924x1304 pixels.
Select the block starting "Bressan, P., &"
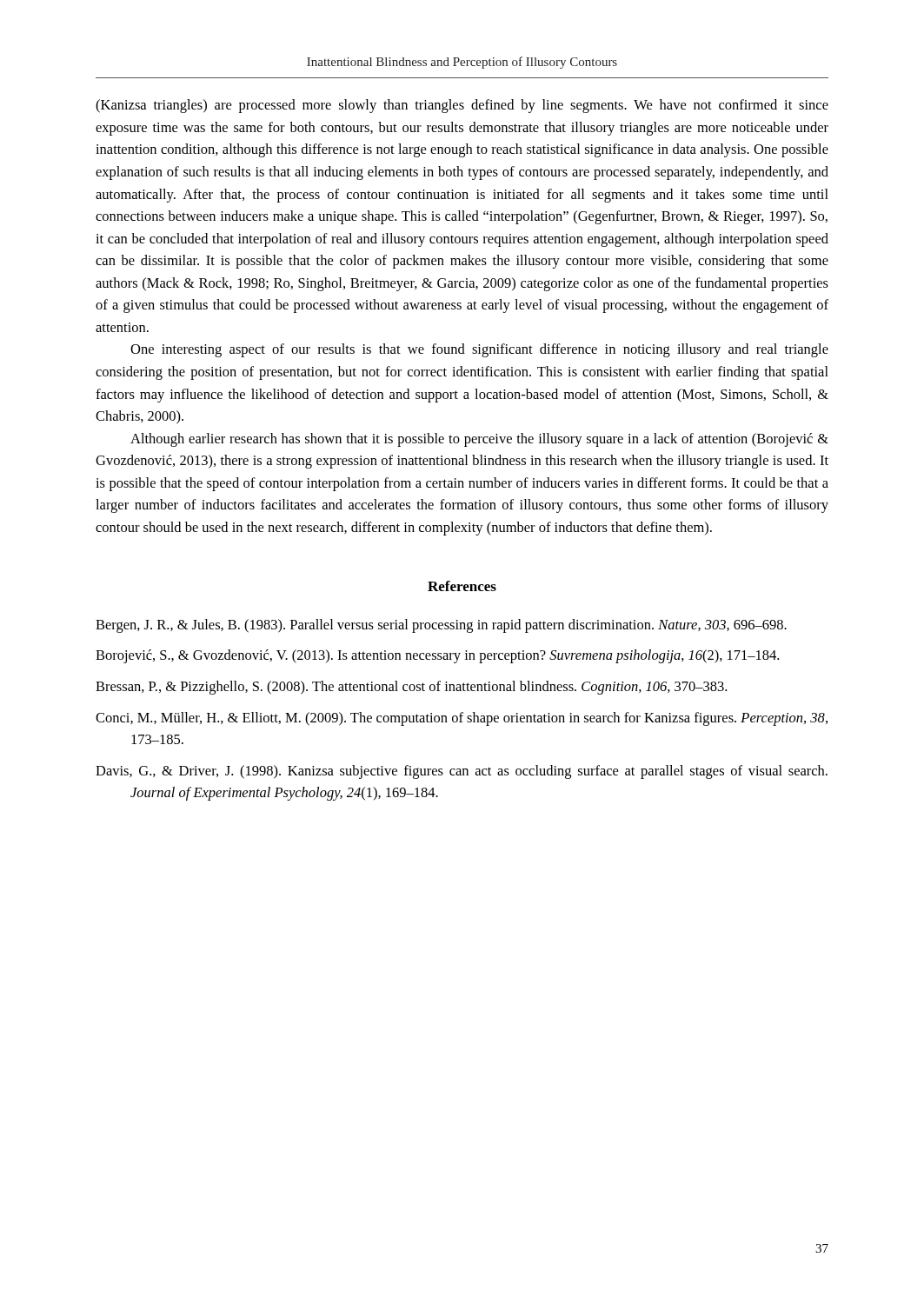pos(412,686)
